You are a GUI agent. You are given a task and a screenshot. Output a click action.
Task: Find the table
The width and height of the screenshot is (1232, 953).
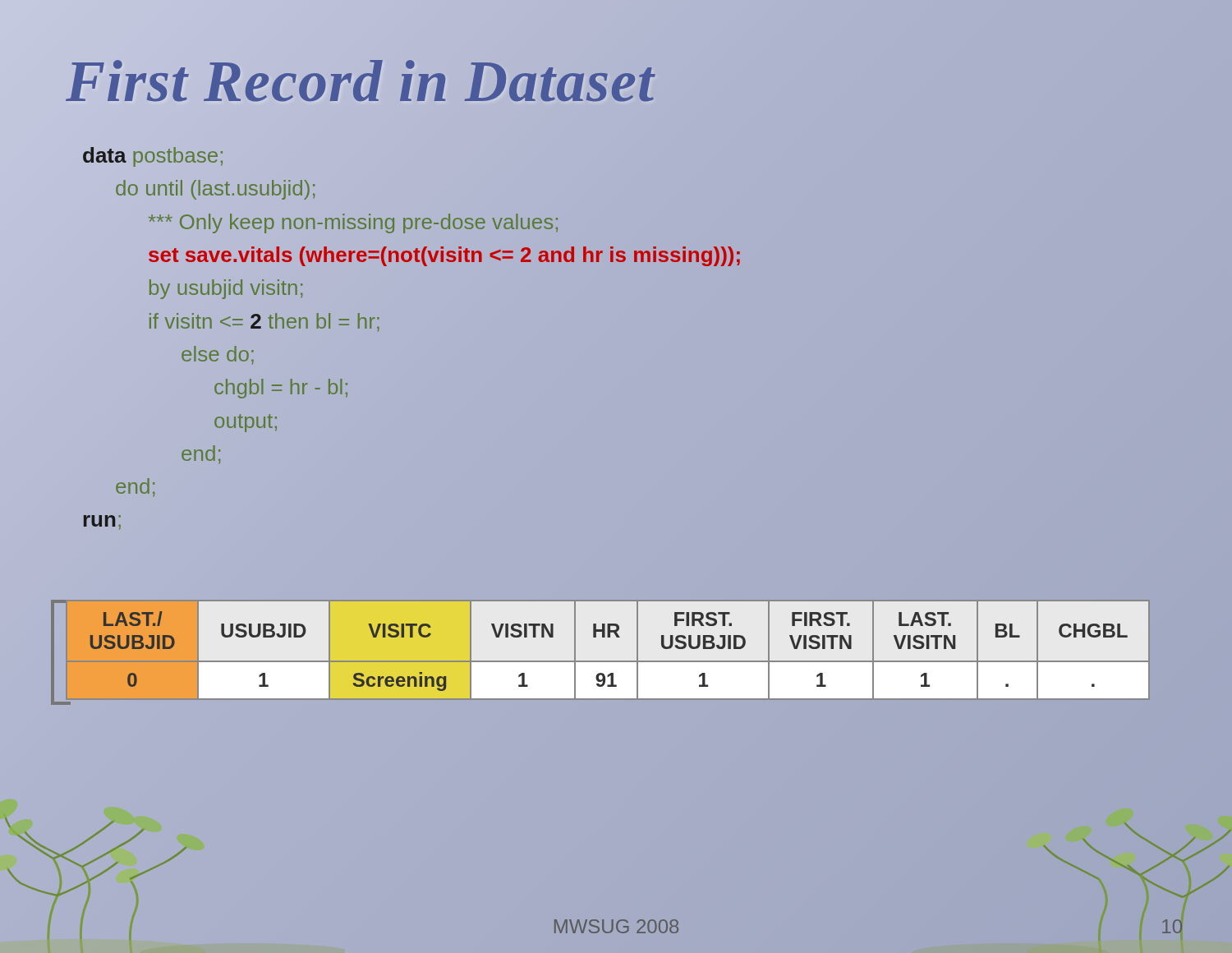click(616, 650)
